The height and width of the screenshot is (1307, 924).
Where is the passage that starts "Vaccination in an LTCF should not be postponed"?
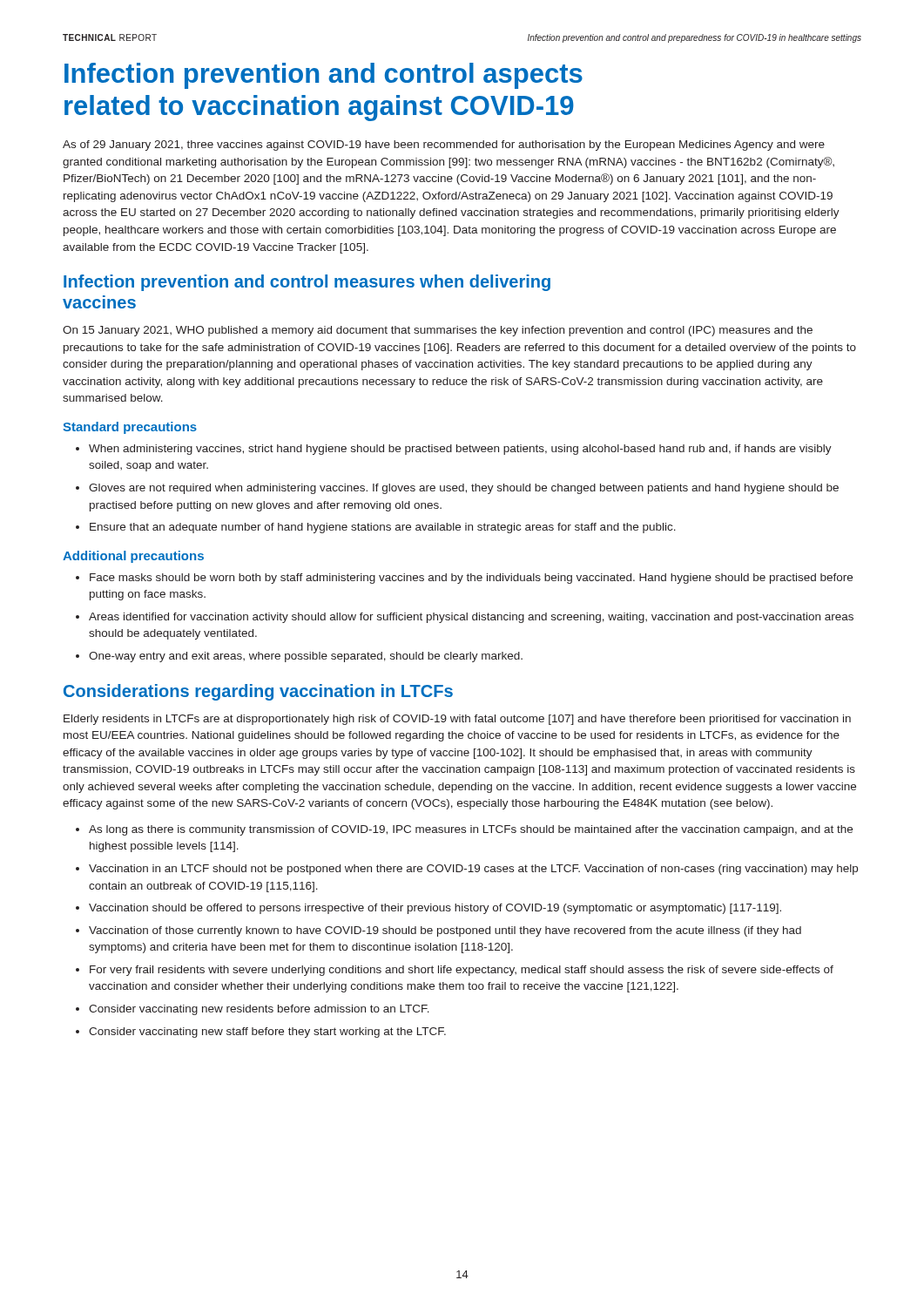(x=475, y=877)
